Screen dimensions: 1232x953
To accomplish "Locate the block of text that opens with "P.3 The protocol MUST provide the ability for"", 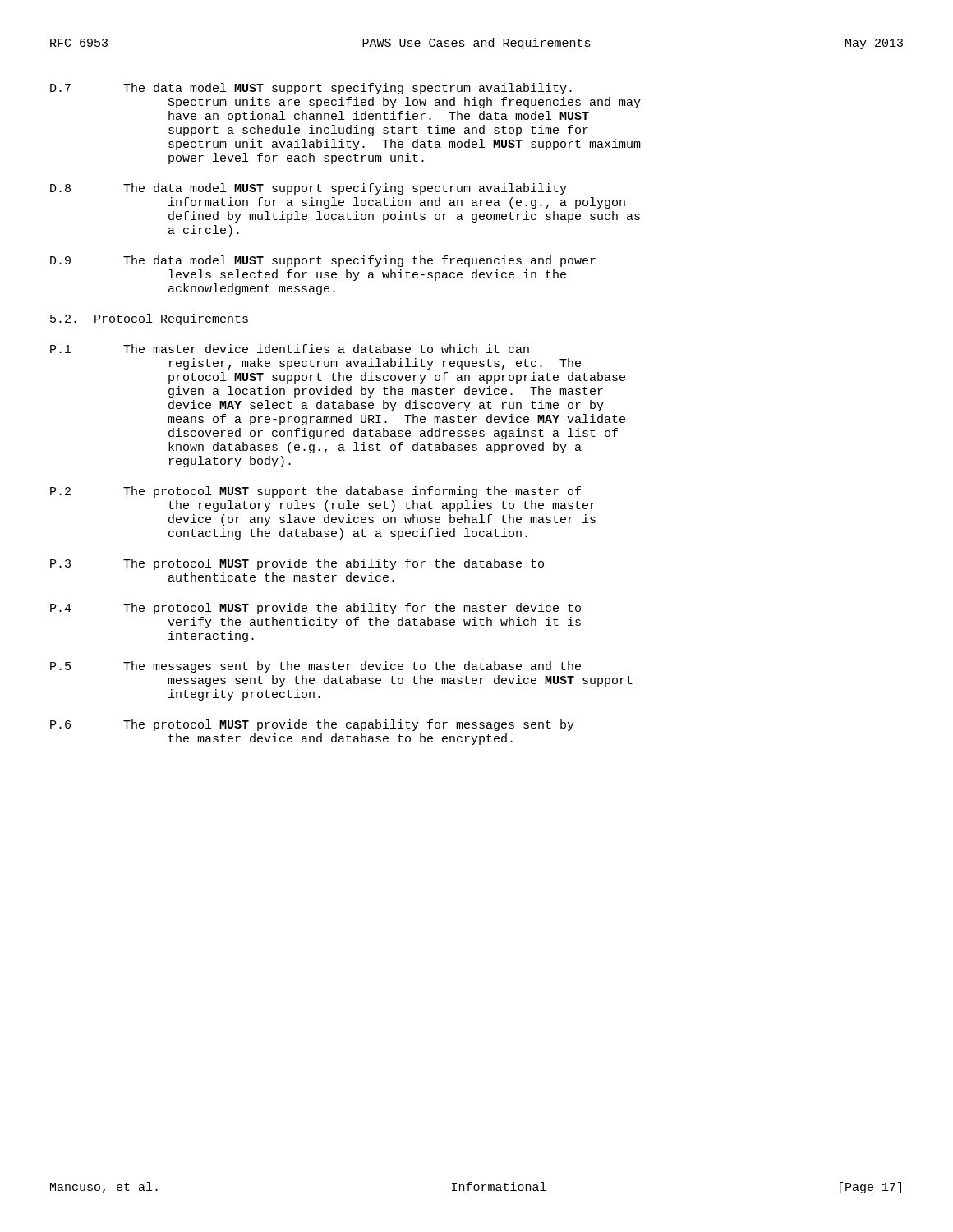I will pyautogui.click(x=476, y=572).
